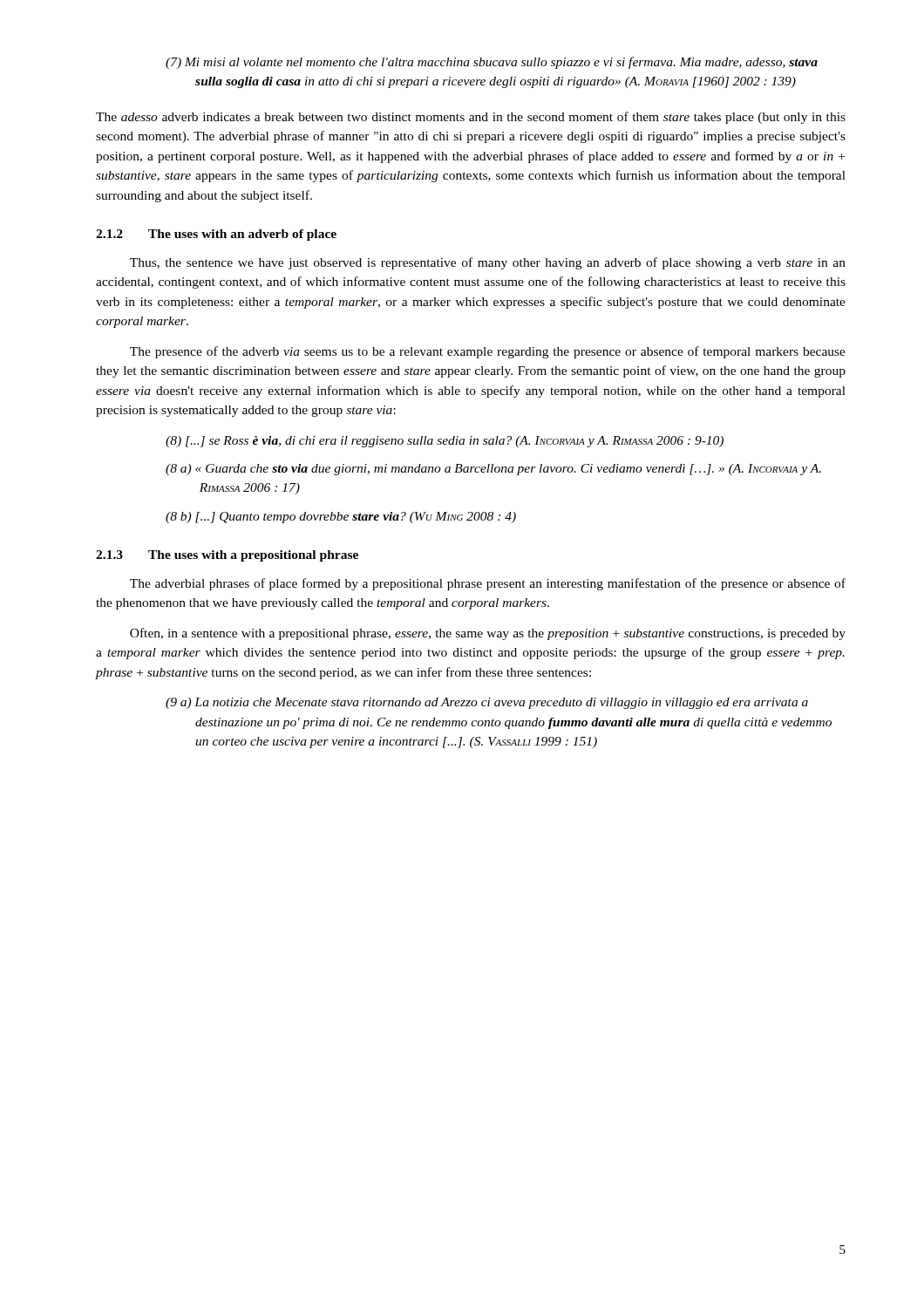
Task: Select the element starting "(8 b) [...] Quanto tempo dovrebbe stare"
Action: (x=506, y=516)
